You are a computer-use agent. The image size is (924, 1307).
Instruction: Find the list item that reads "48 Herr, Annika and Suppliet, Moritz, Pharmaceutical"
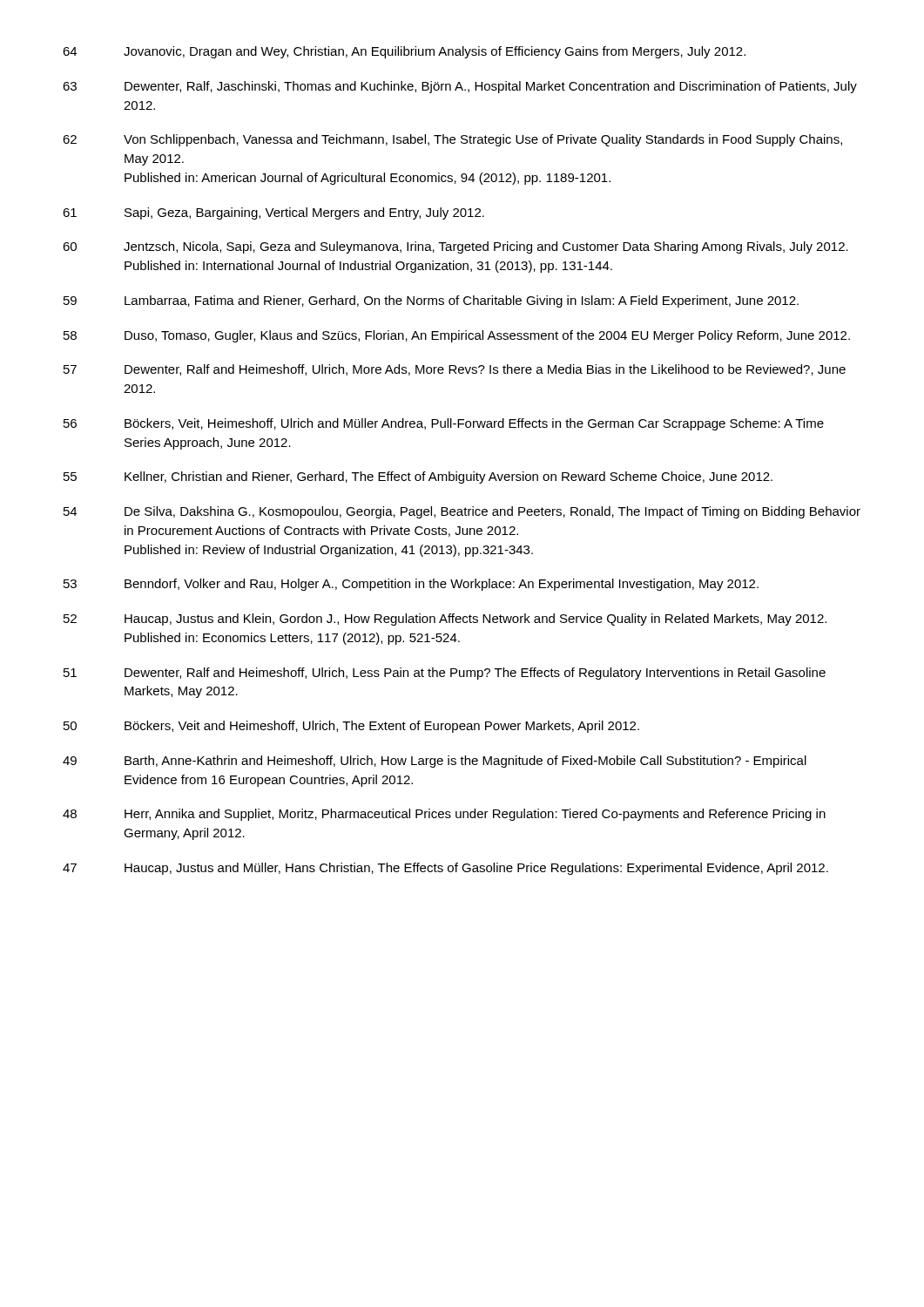[x=462, y=823]
